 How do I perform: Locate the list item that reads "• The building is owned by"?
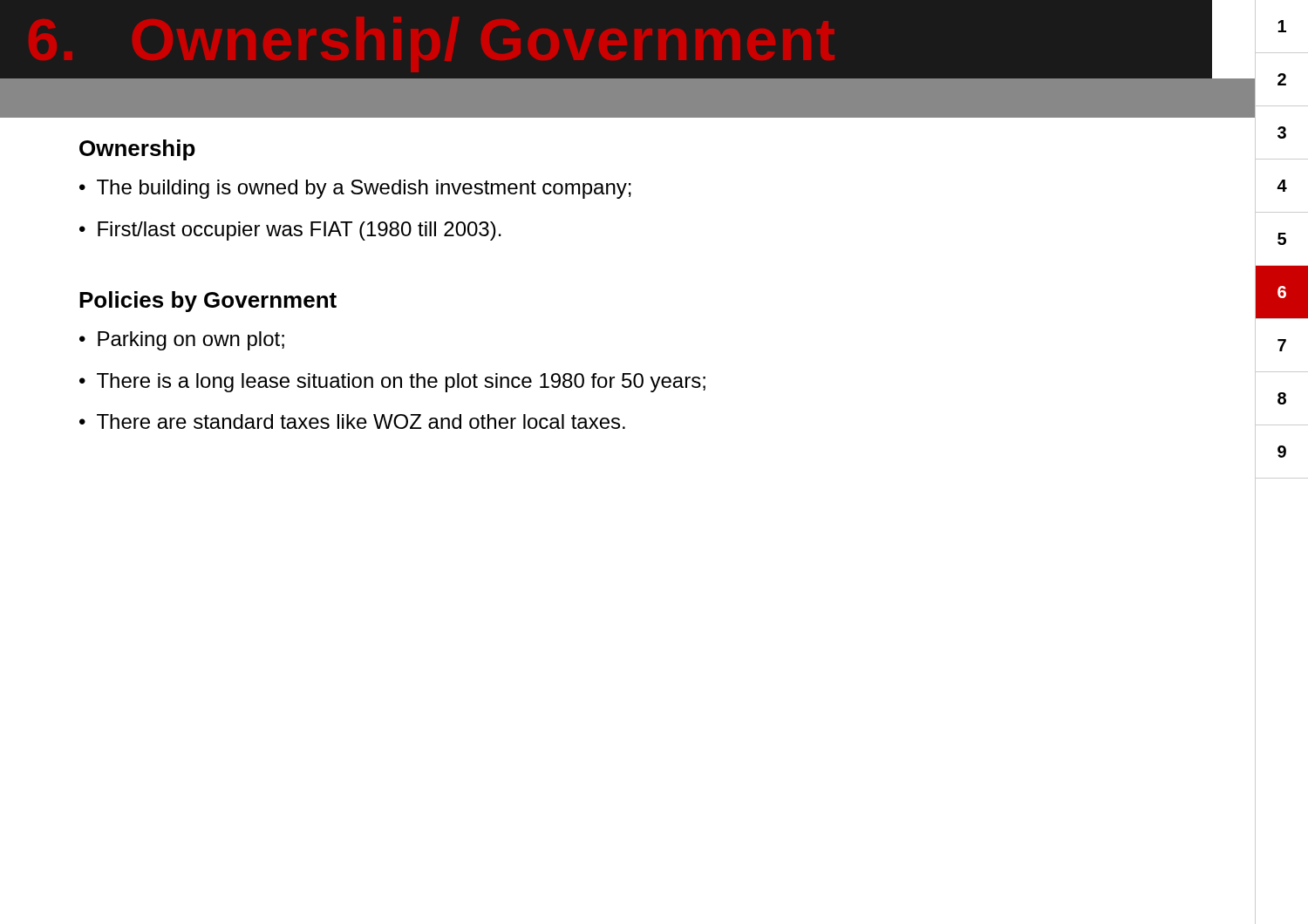[356, 187]
